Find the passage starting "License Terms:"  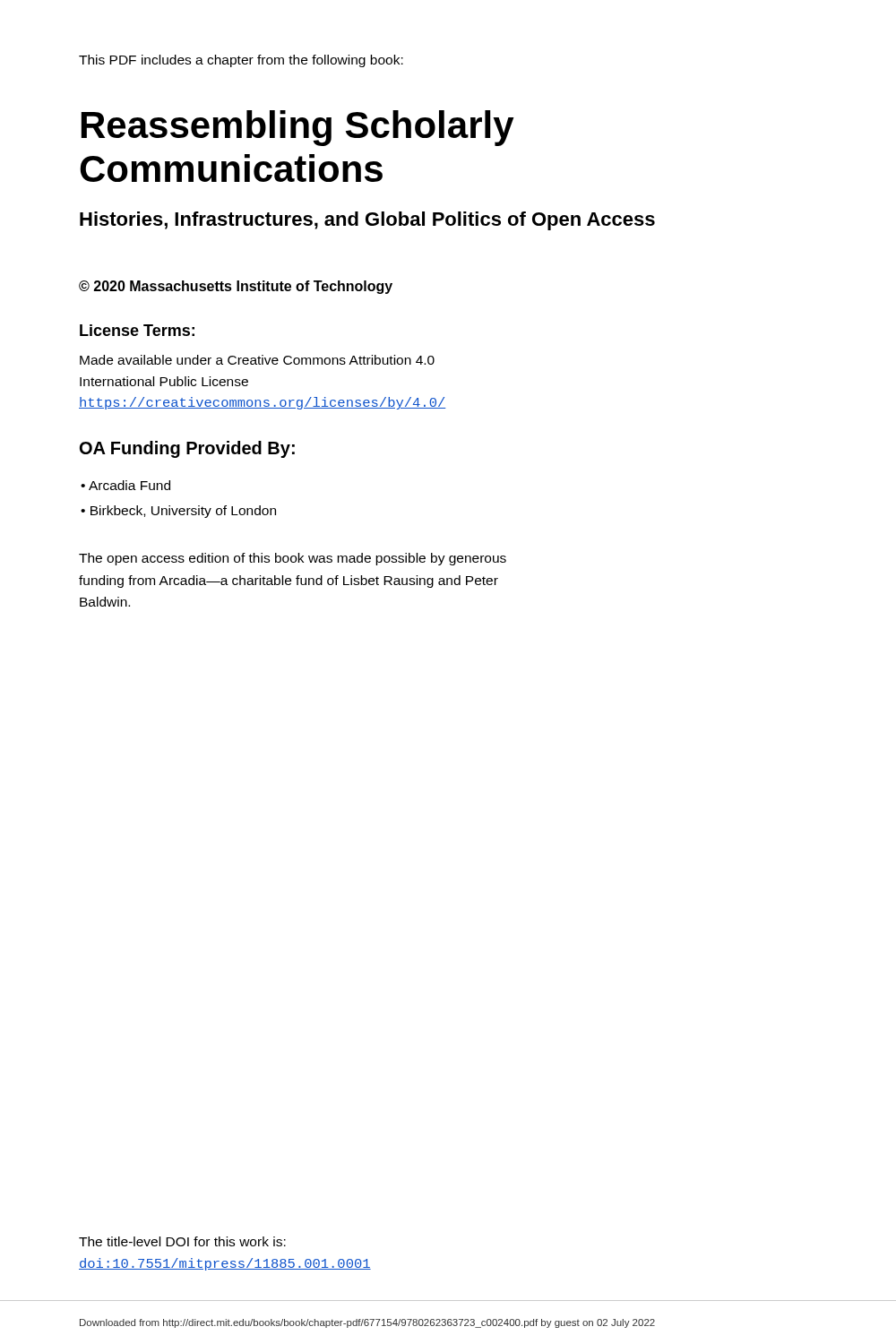coord(137,331)
